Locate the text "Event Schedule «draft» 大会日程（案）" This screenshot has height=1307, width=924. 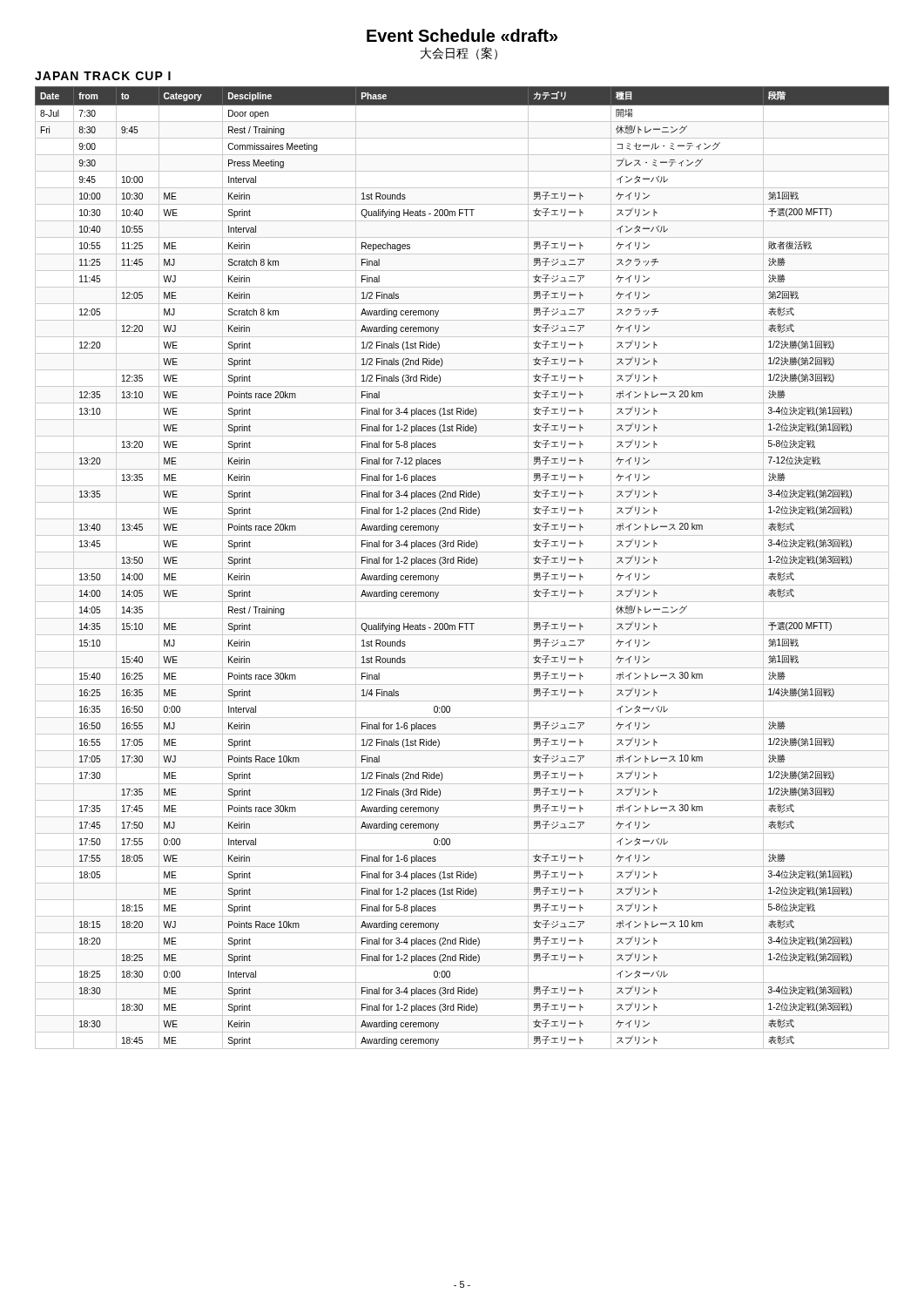point(462,44)
